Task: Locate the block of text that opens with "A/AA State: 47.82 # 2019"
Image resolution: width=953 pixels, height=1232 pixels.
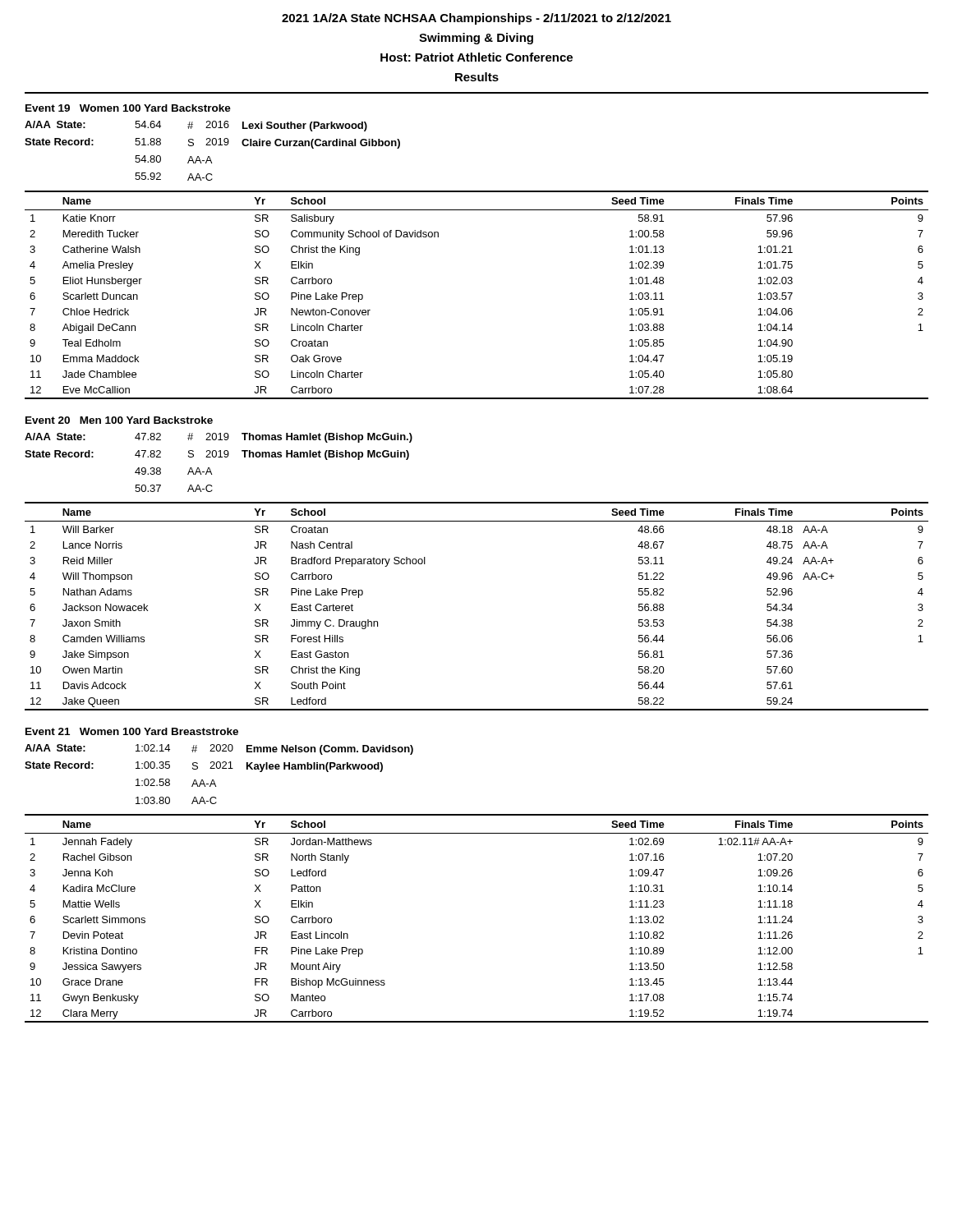Action: pos(219,463)
